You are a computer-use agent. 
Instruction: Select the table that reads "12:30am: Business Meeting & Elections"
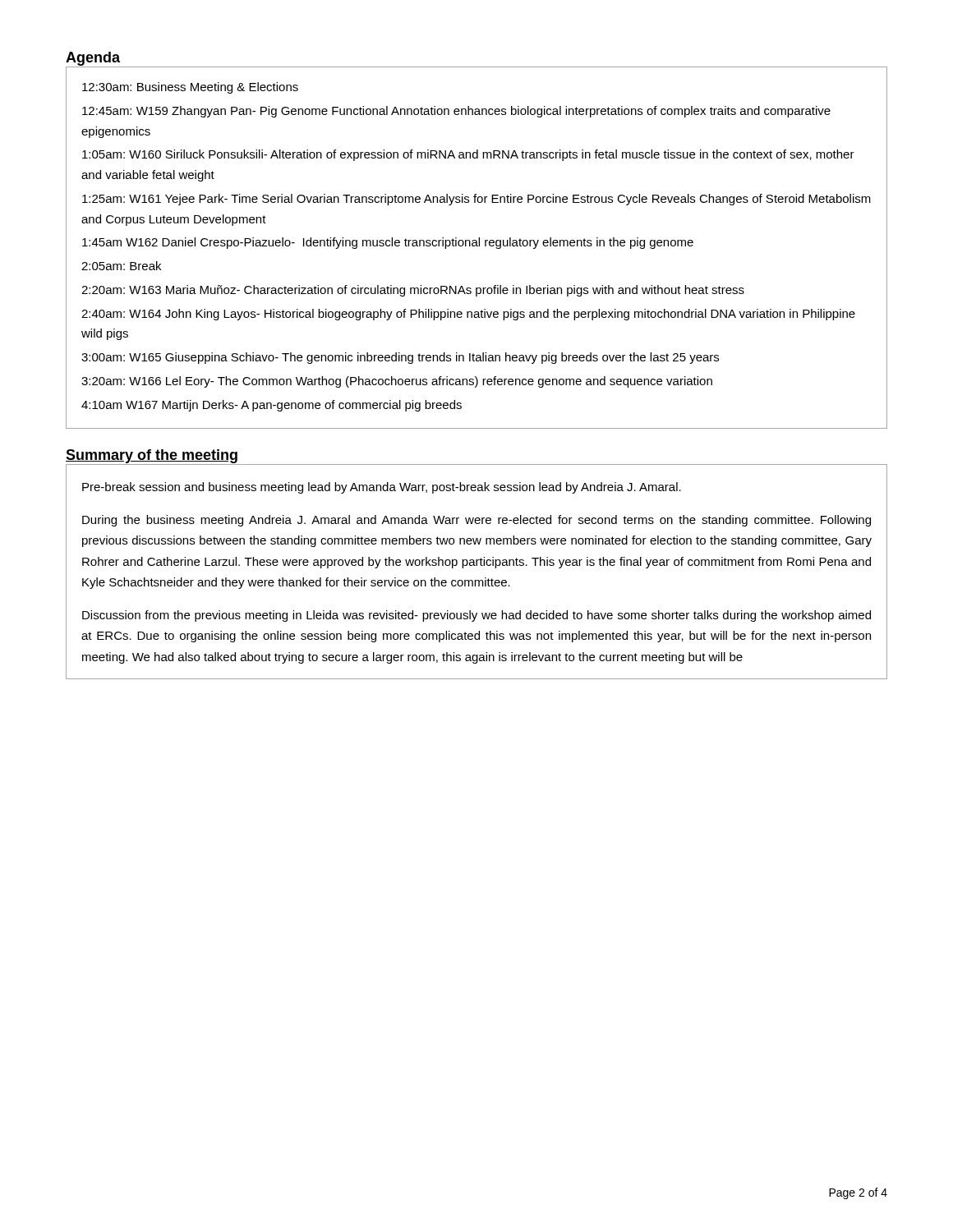coord(476,248)
